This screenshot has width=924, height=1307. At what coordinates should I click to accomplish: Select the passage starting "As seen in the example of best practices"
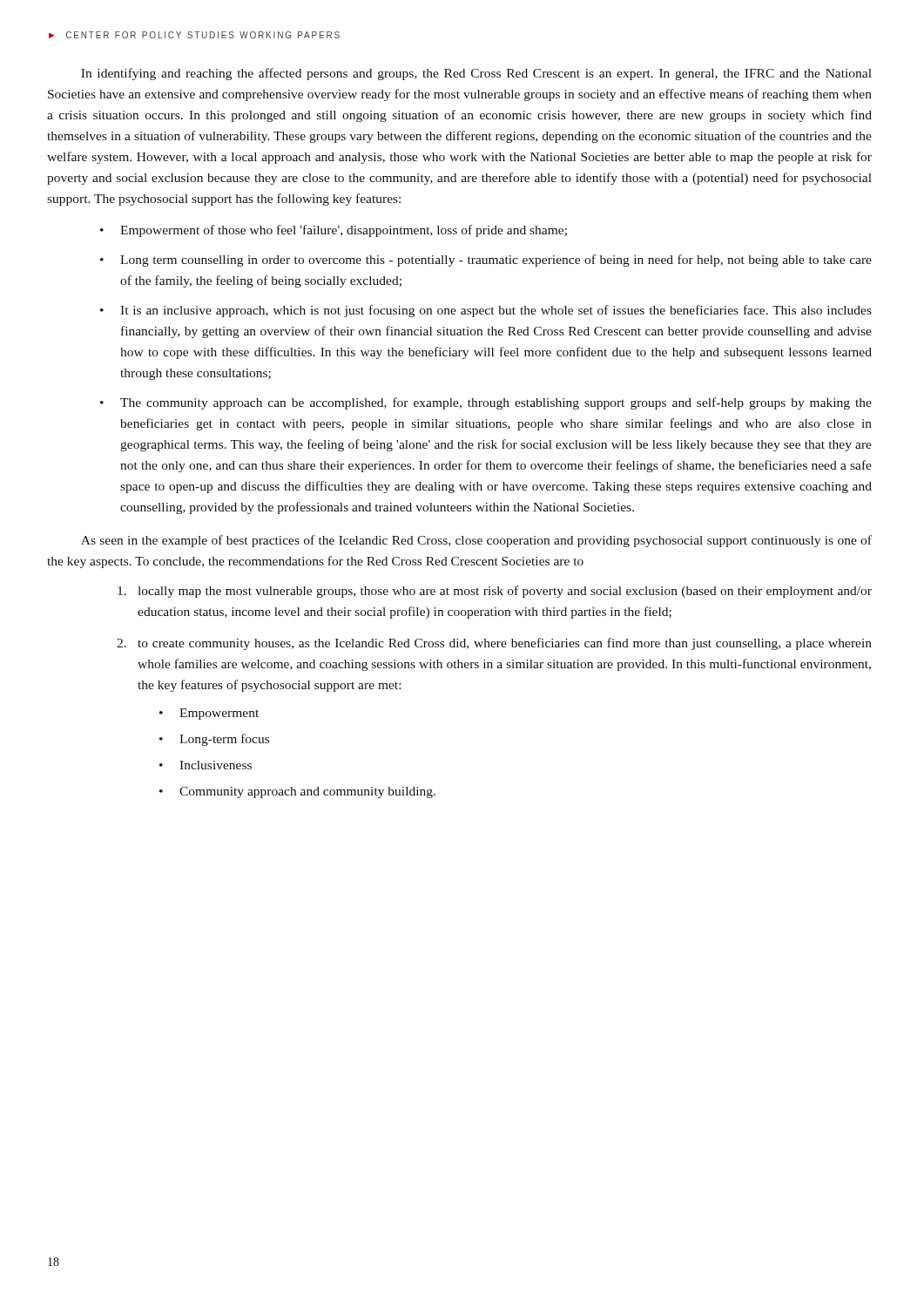459,551
